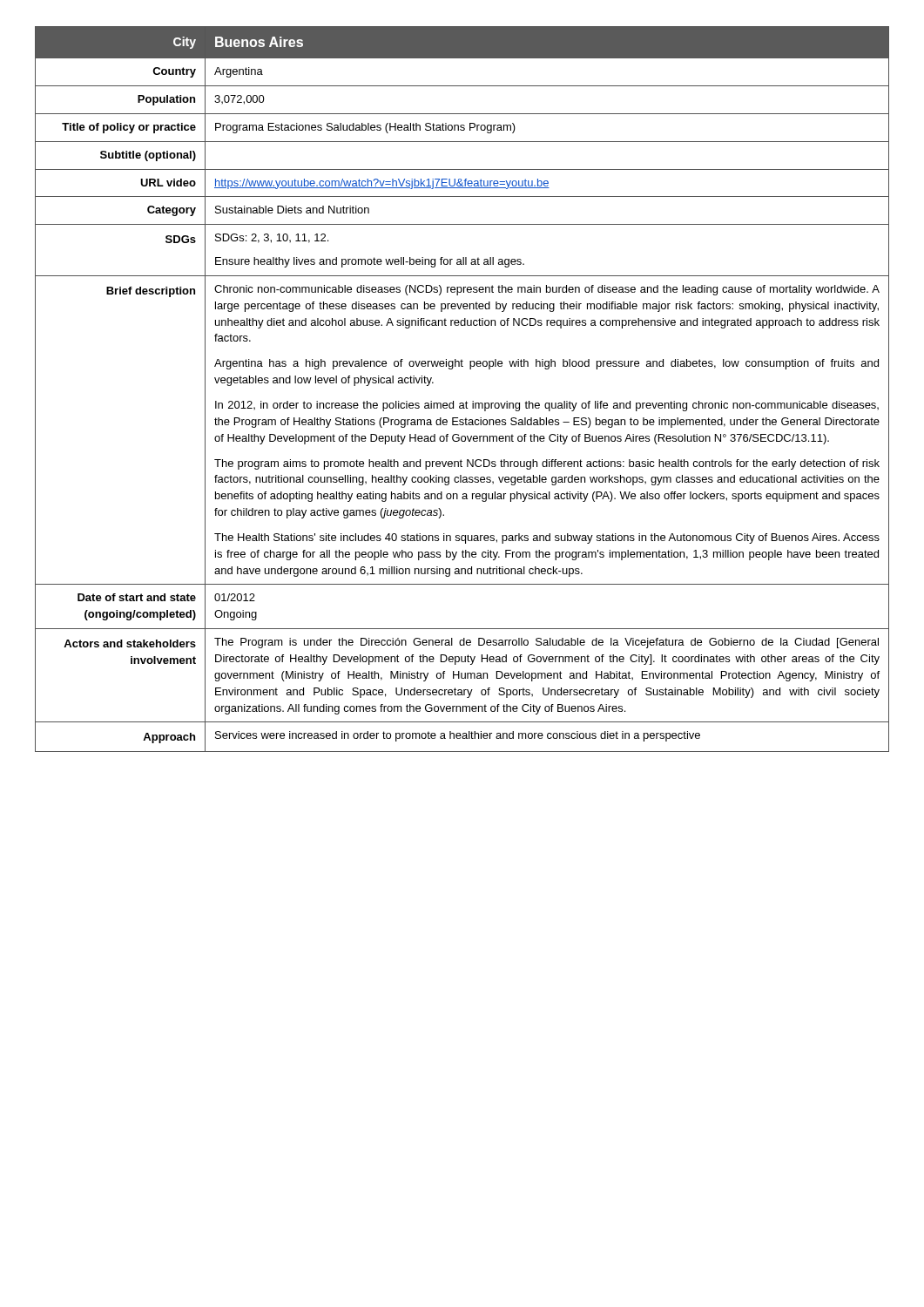Viewport: 924px width, 1307px height.
Task: Select the table that reads "Chronic non-communicable diseases (NCDs)"
Action: coord(462,389)
